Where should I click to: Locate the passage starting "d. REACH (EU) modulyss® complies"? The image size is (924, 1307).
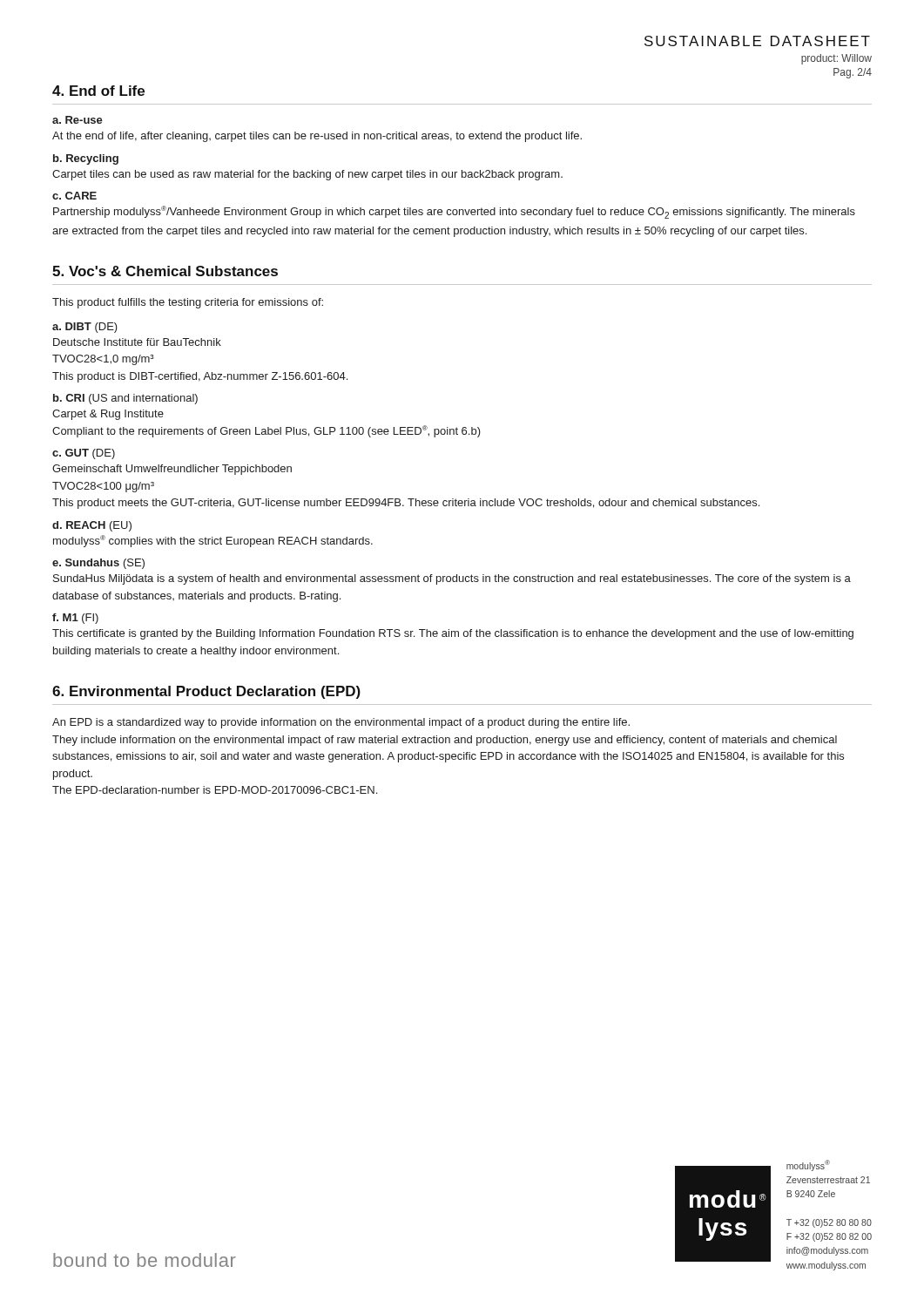[92, 526]
